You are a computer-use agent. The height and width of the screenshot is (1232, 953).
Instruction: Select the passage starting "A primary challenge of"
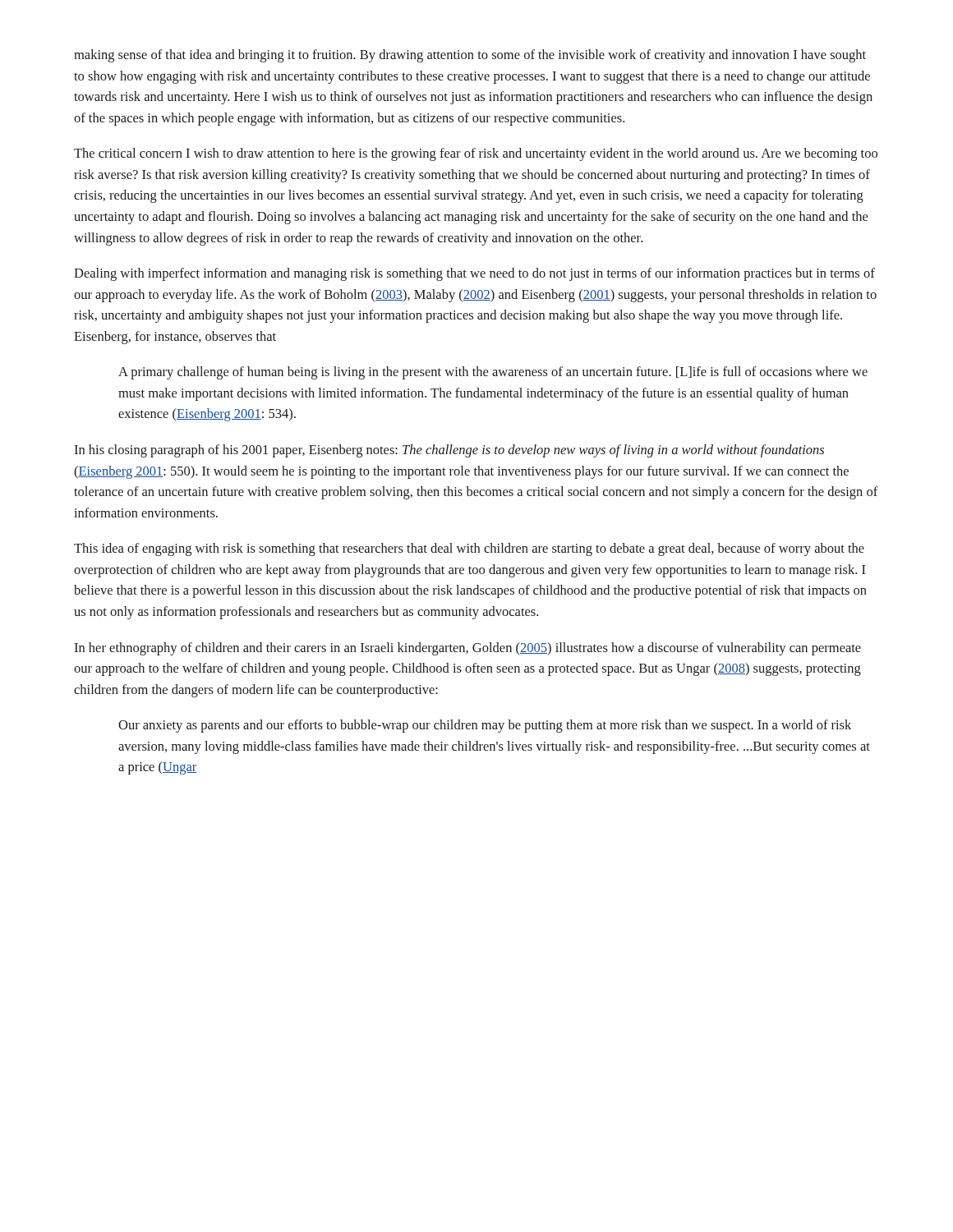pos(499,393)
